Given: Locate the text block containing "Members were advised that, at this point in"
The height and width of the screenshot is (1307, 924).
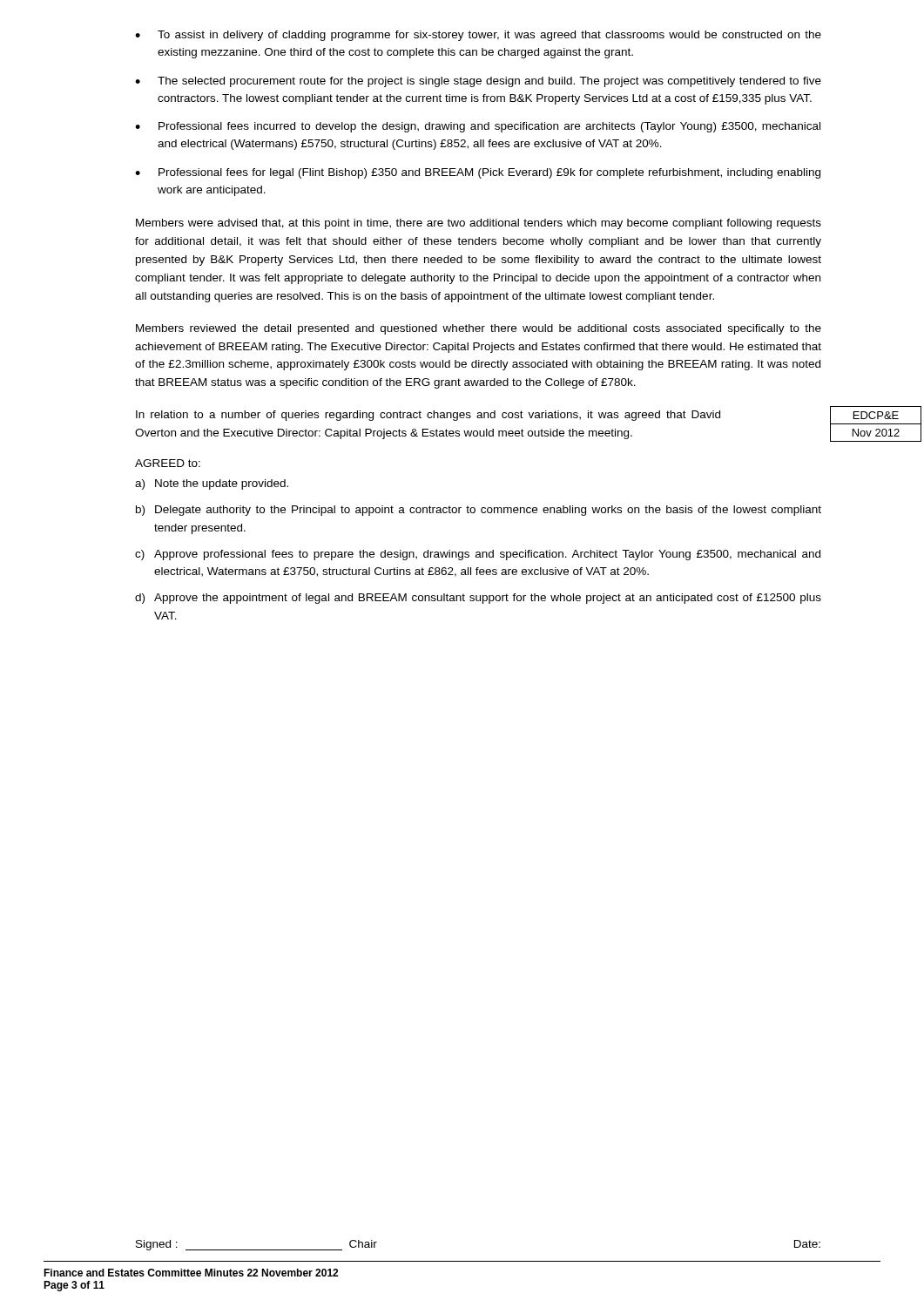Looking at the screenshot, I should coord(478,260).
